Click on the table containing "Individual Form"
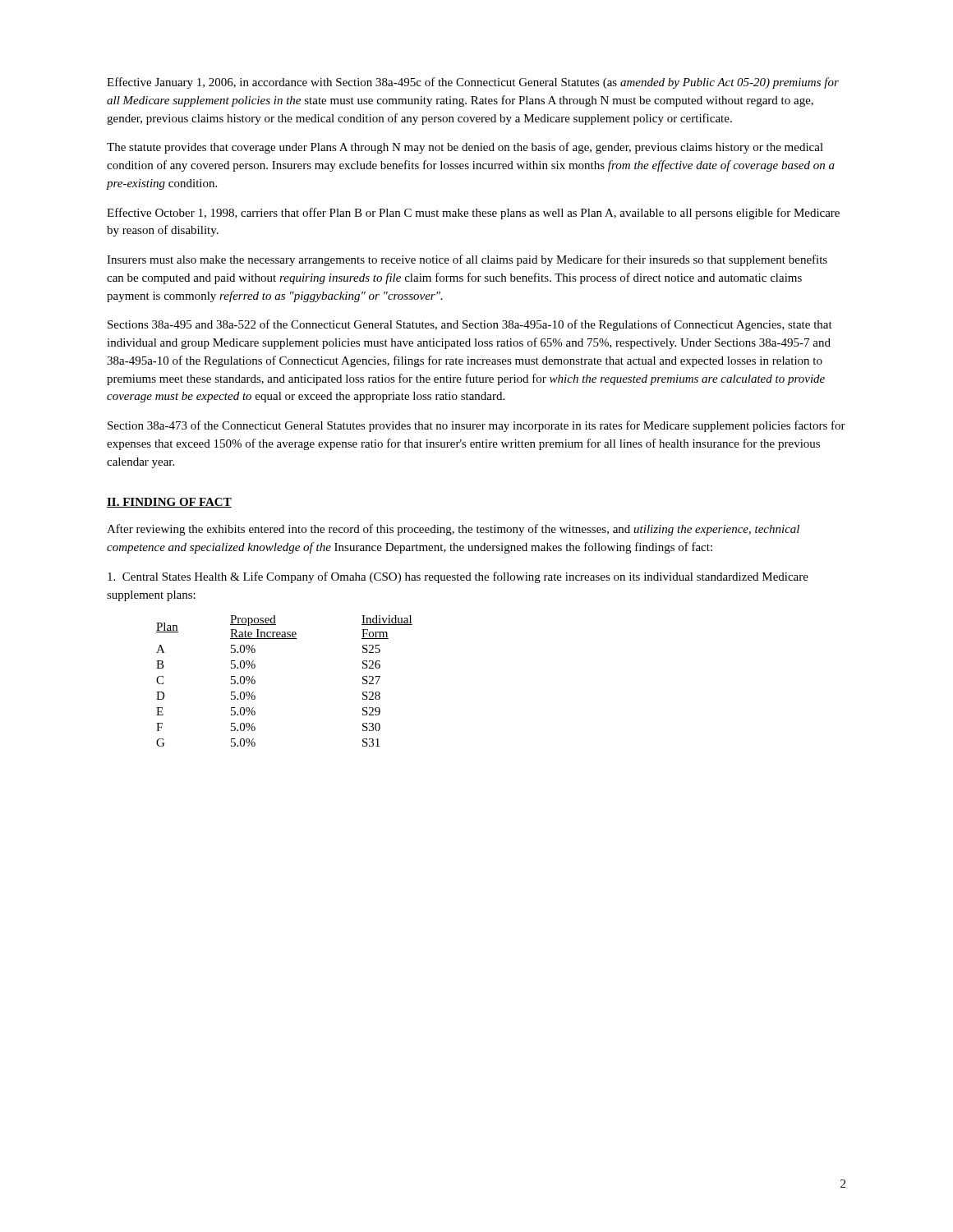 pos(476,681)
